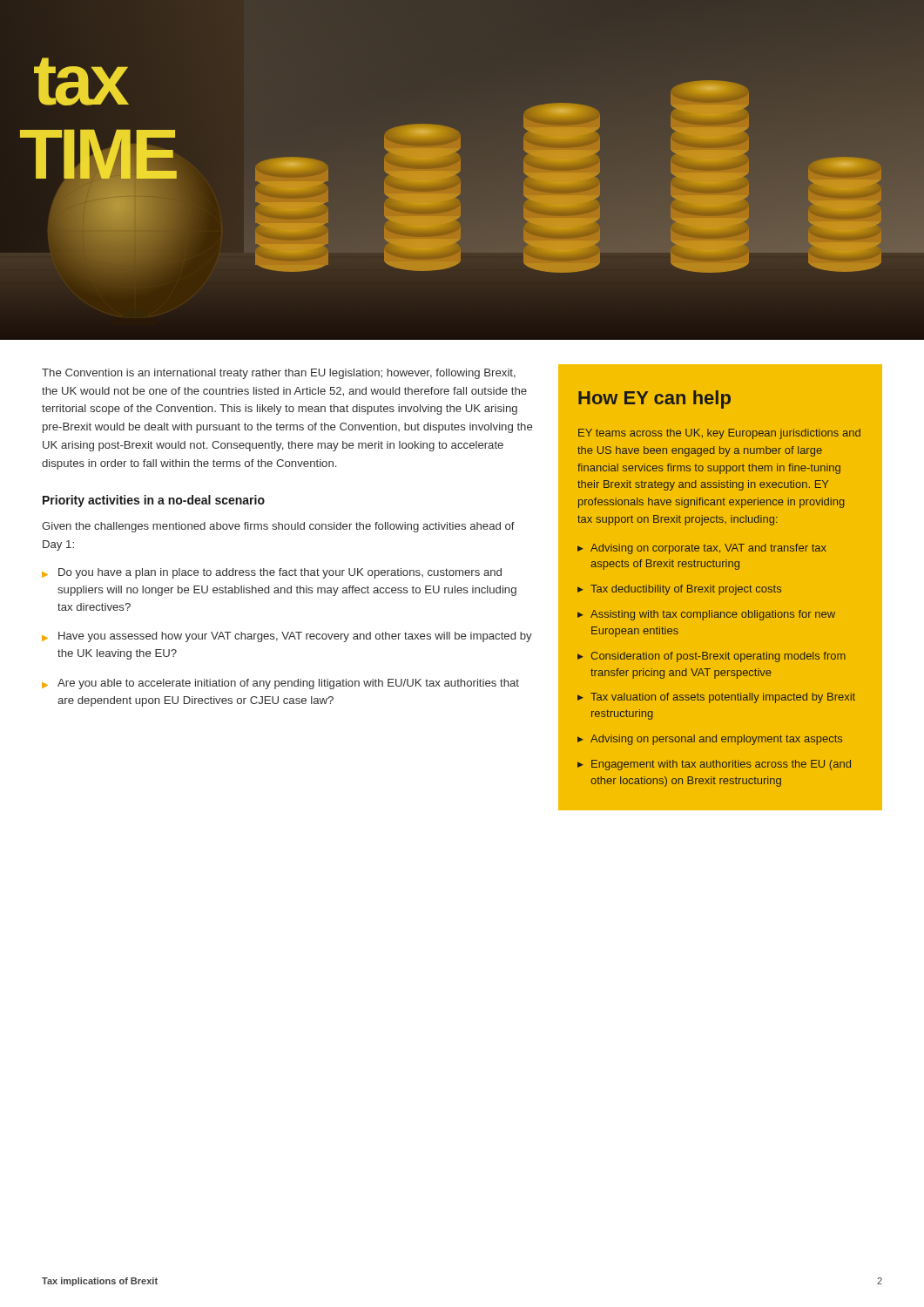Locate the text block starting "▶ Tax deductibility of"
This screenshot has width=924, height=1307.
(x=680, y=590)
